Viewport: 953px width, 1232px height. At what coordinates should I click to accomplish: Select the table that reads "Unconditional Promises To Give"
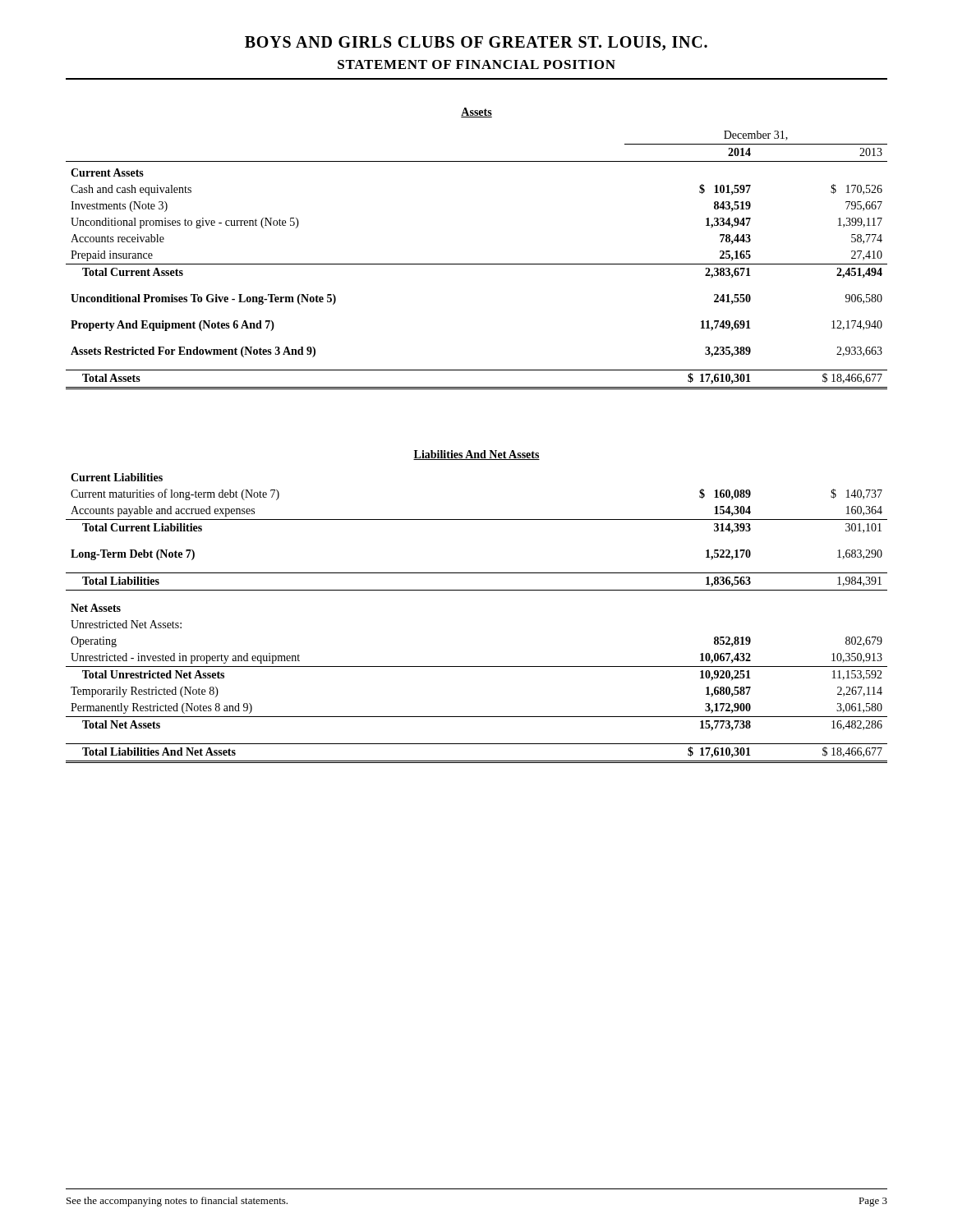coord(476,258)
